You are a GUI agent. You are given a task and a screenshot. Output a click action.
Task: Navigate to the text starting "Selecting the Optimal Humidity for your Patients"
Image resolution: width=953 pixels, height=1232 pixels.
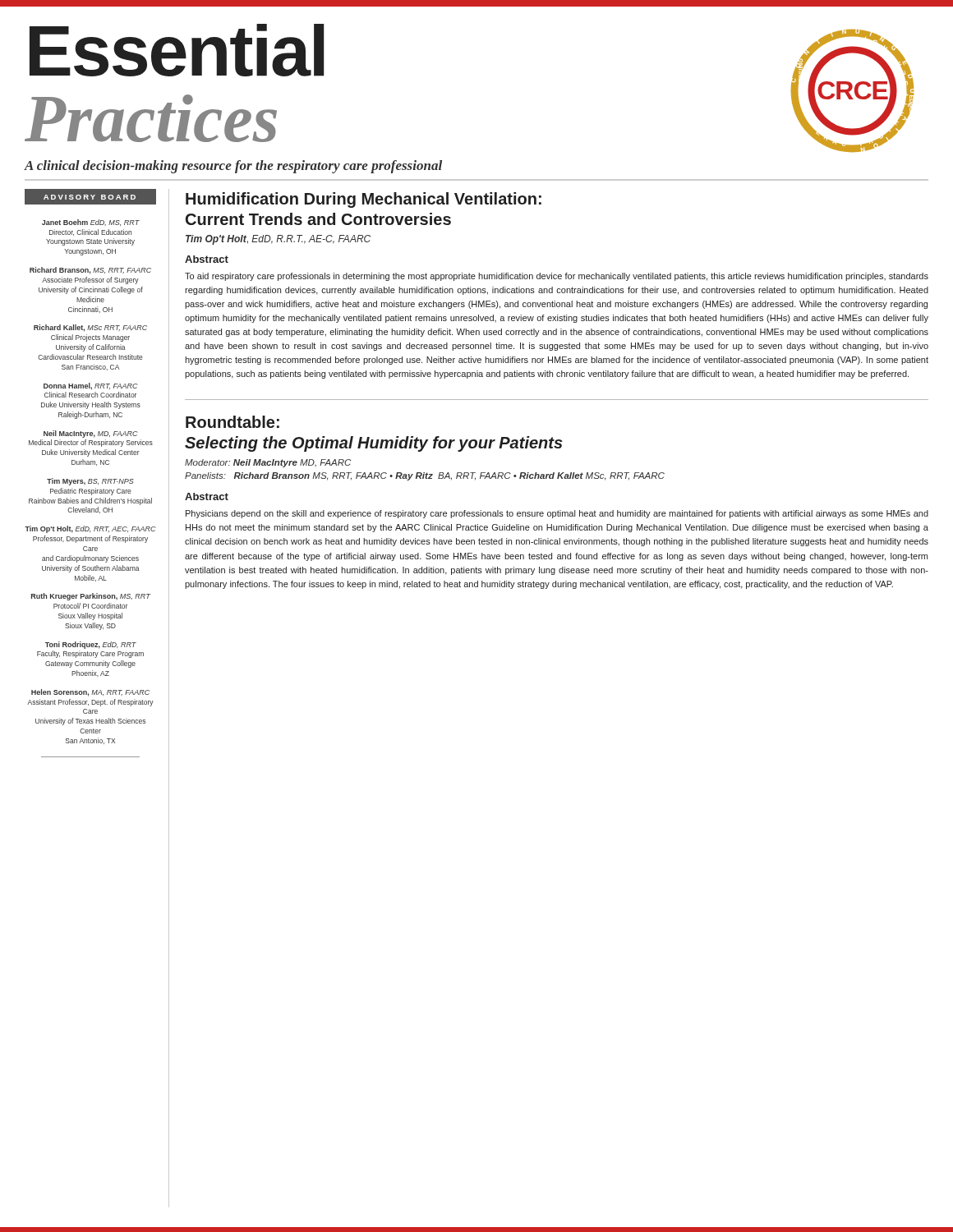[374, 443]
